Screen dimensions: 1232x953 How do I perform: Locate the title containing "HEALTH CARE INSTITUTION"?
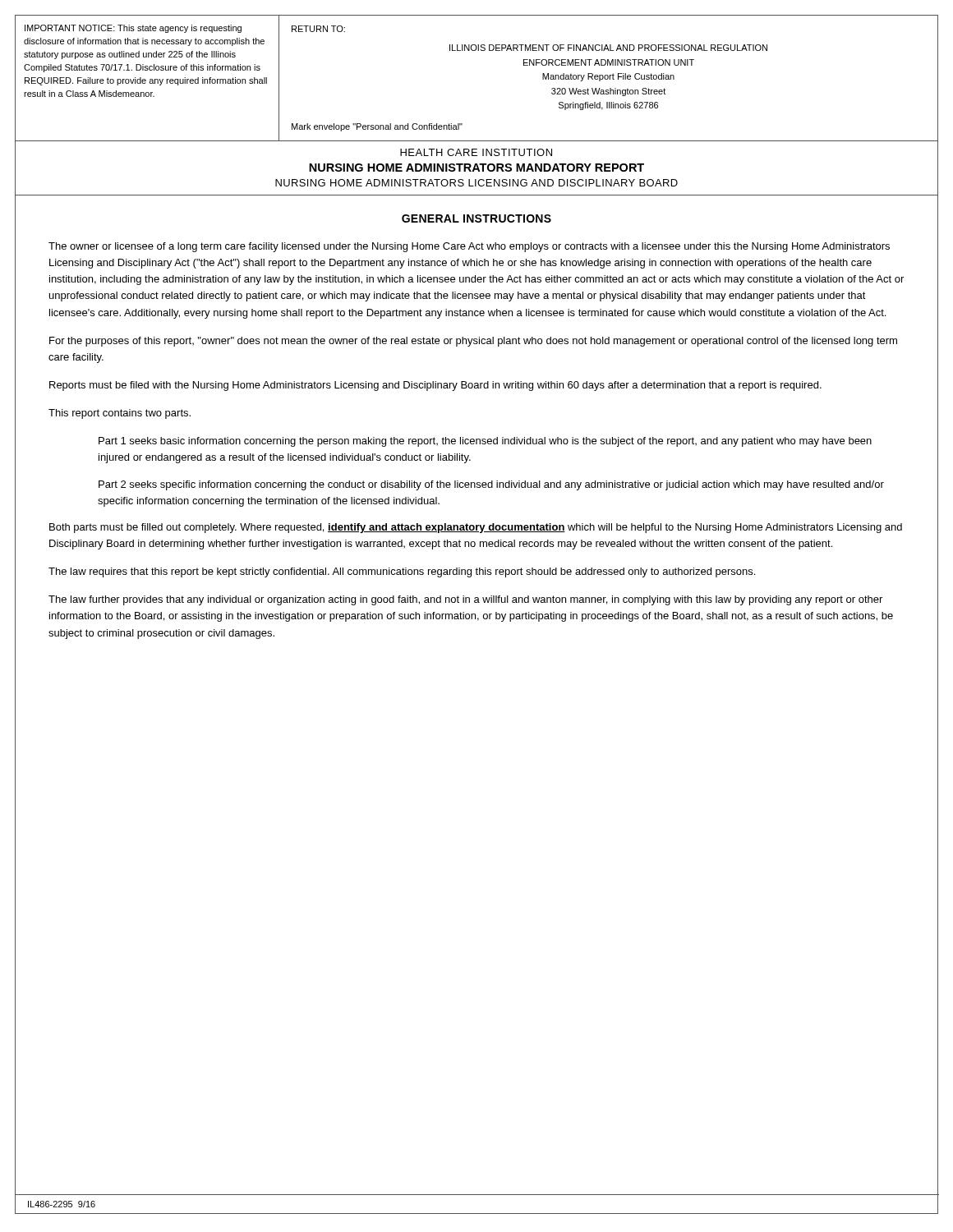(x=476, y=152)
